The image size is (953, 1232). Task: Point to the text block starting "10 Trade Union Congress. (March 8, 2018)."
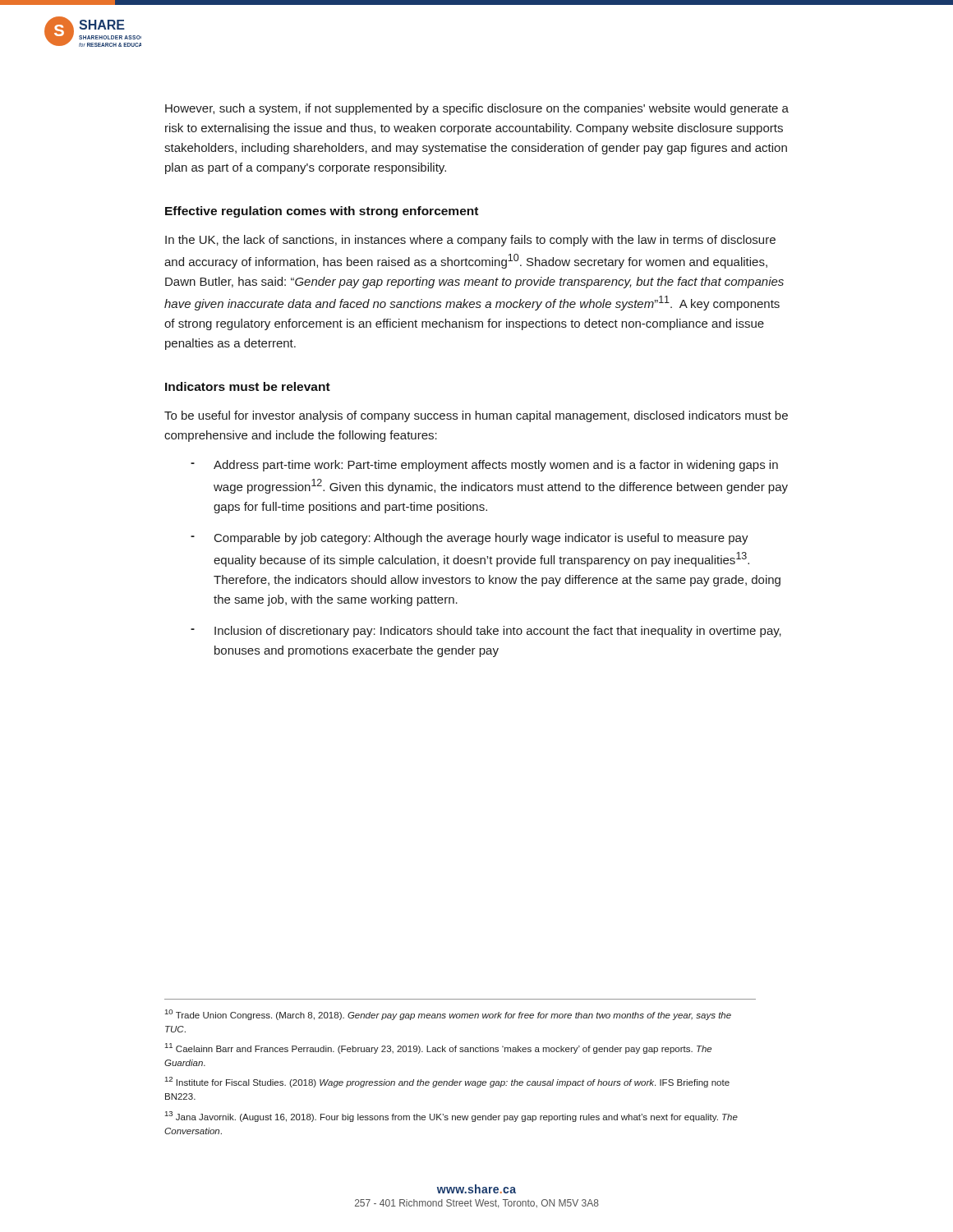point(448,1020)
